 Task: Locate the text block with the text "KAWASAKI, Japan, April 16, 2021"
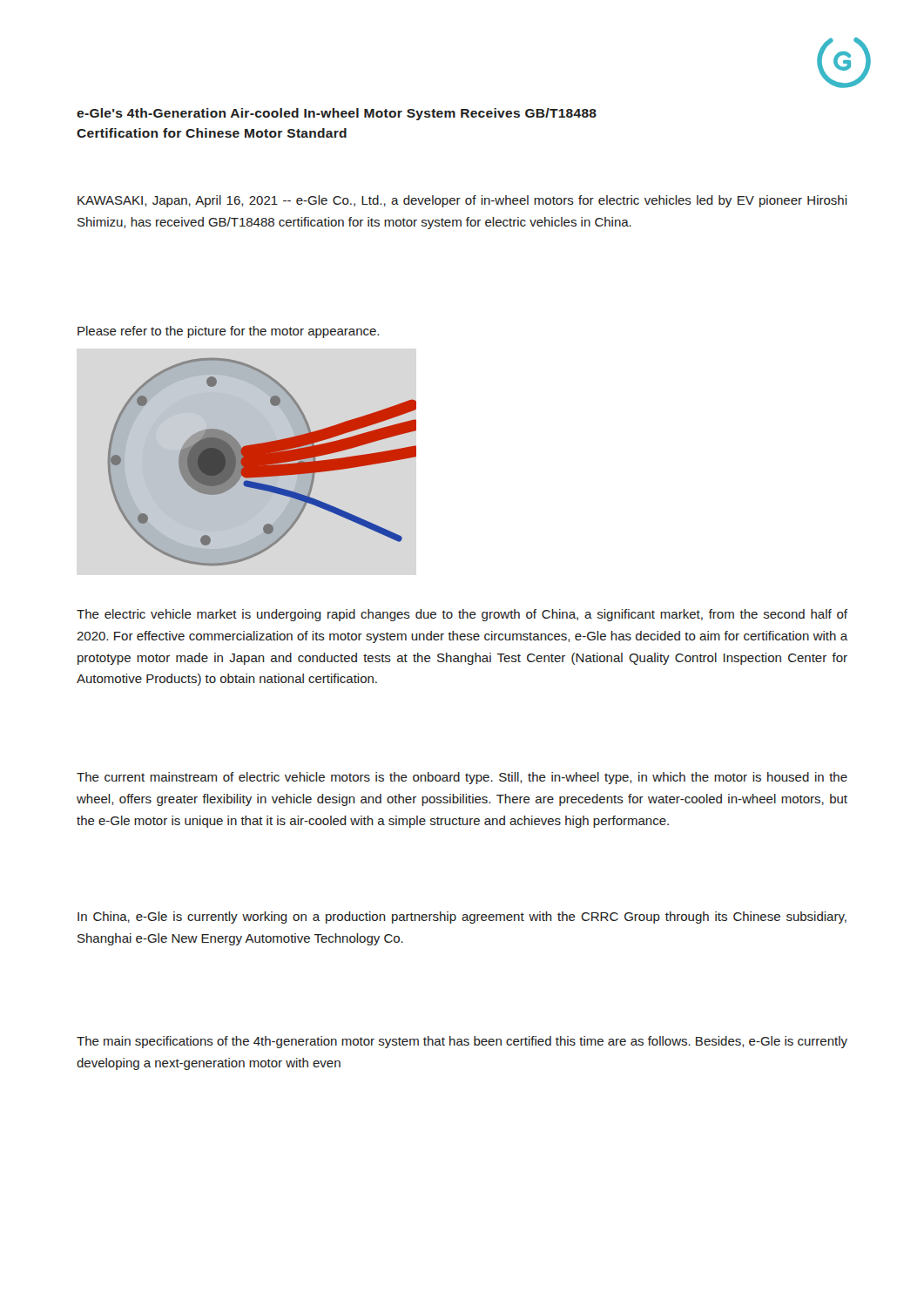(462, 211)
